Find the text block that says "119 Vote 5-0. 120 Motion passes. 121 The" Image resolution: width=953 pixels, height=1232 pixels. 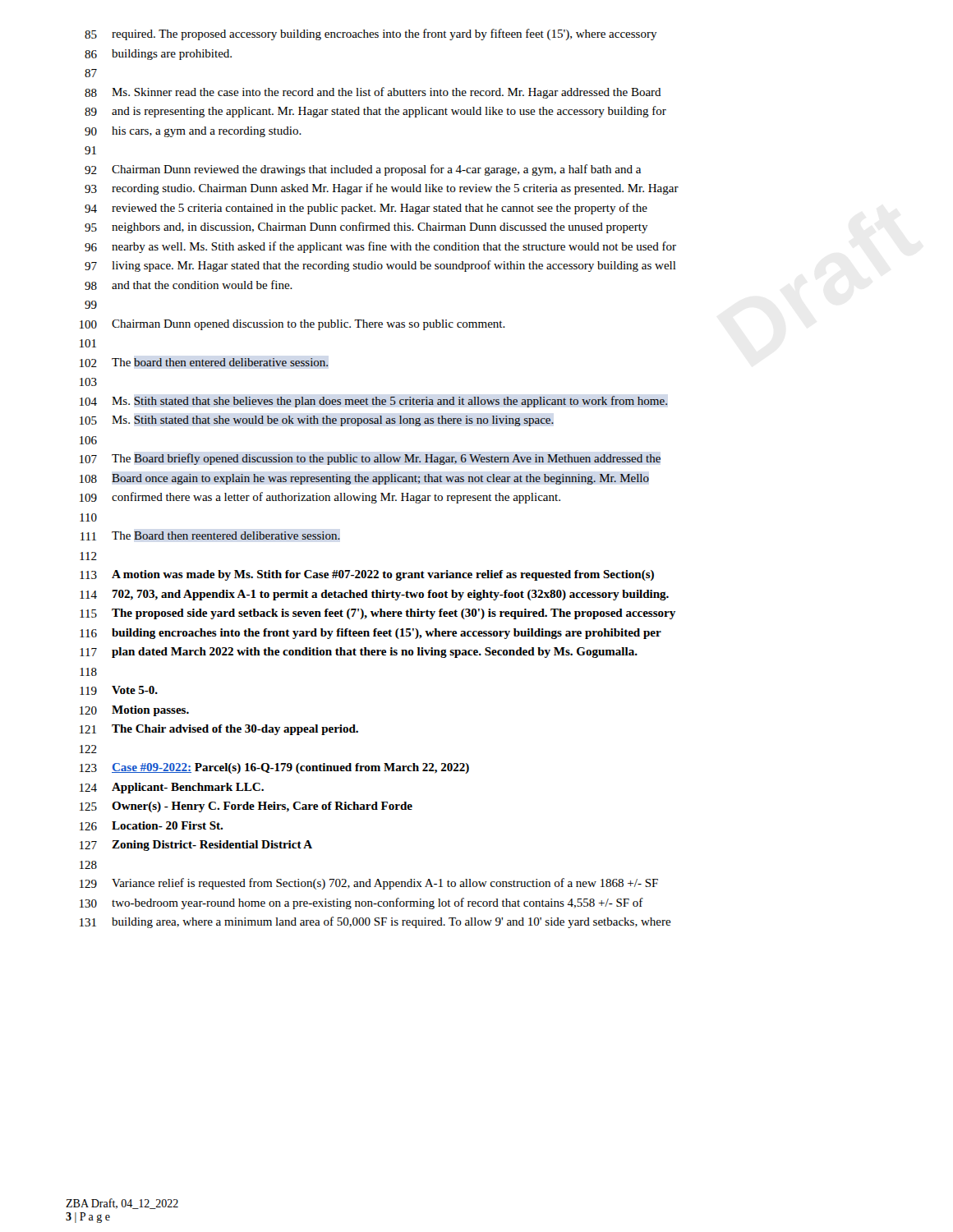(119, 690)
